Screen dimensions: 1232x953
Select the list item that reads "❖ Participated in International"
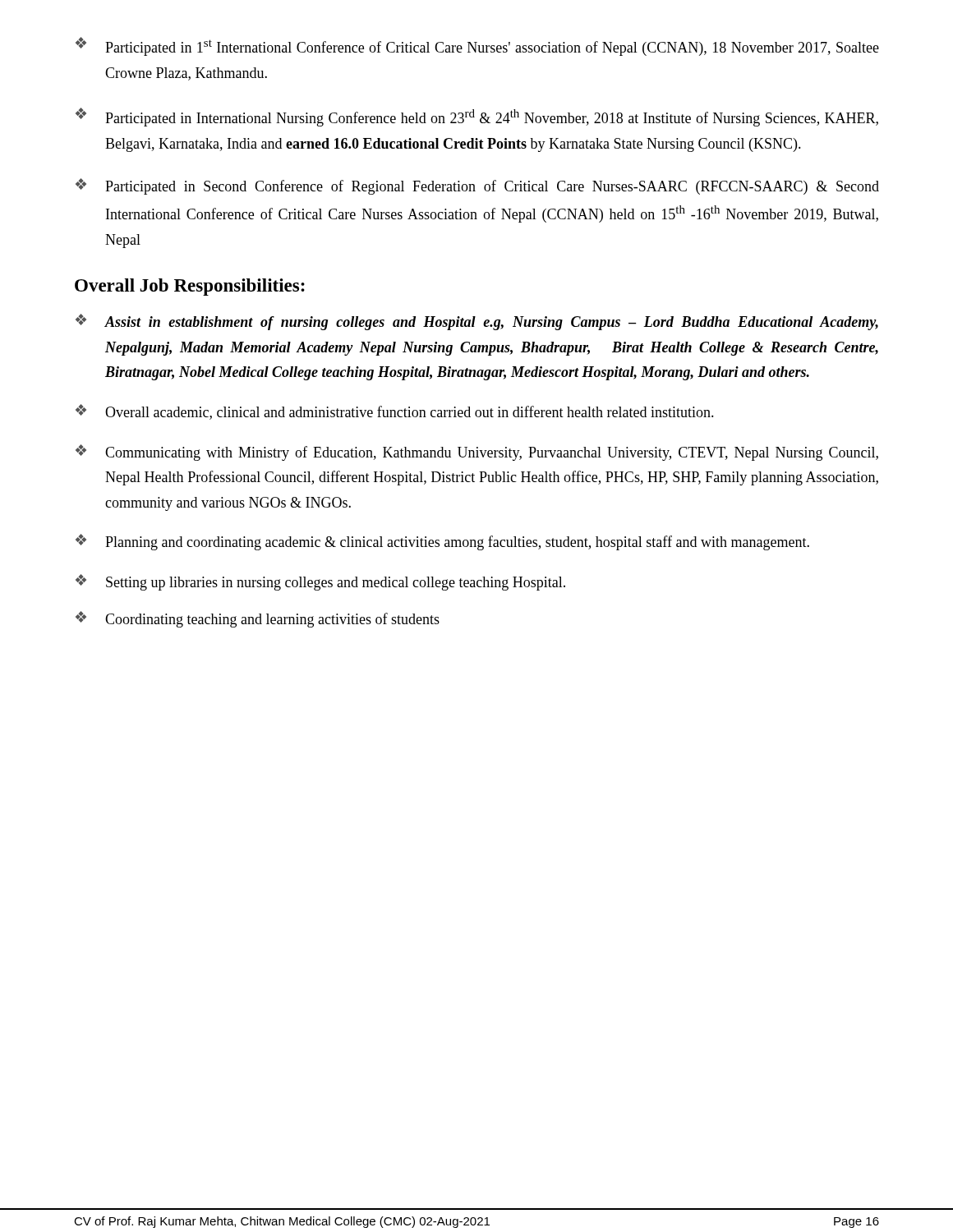click(476, 130)
